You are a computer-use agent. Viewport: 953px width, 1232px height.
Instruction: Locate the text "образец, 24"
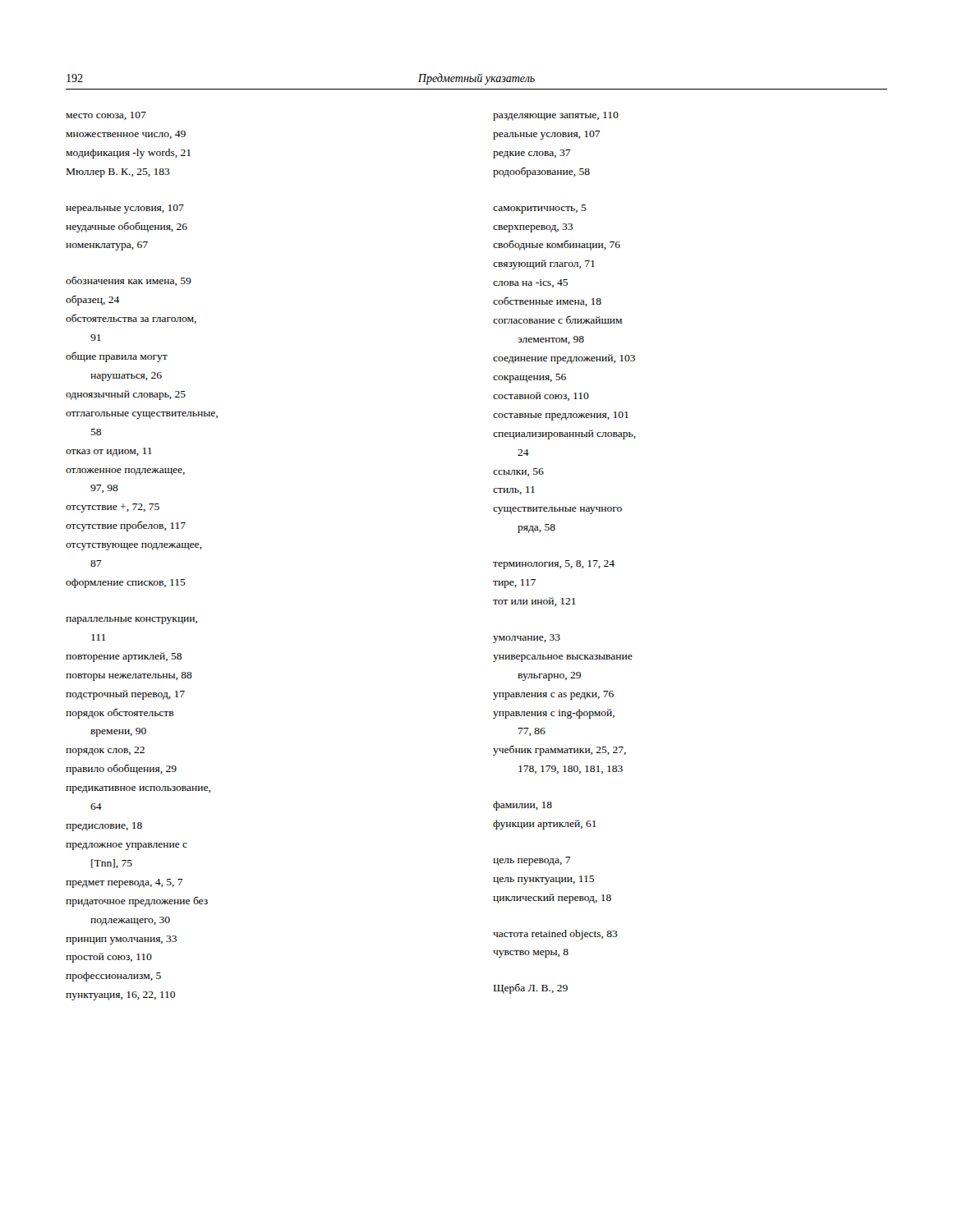pos(92,299)
